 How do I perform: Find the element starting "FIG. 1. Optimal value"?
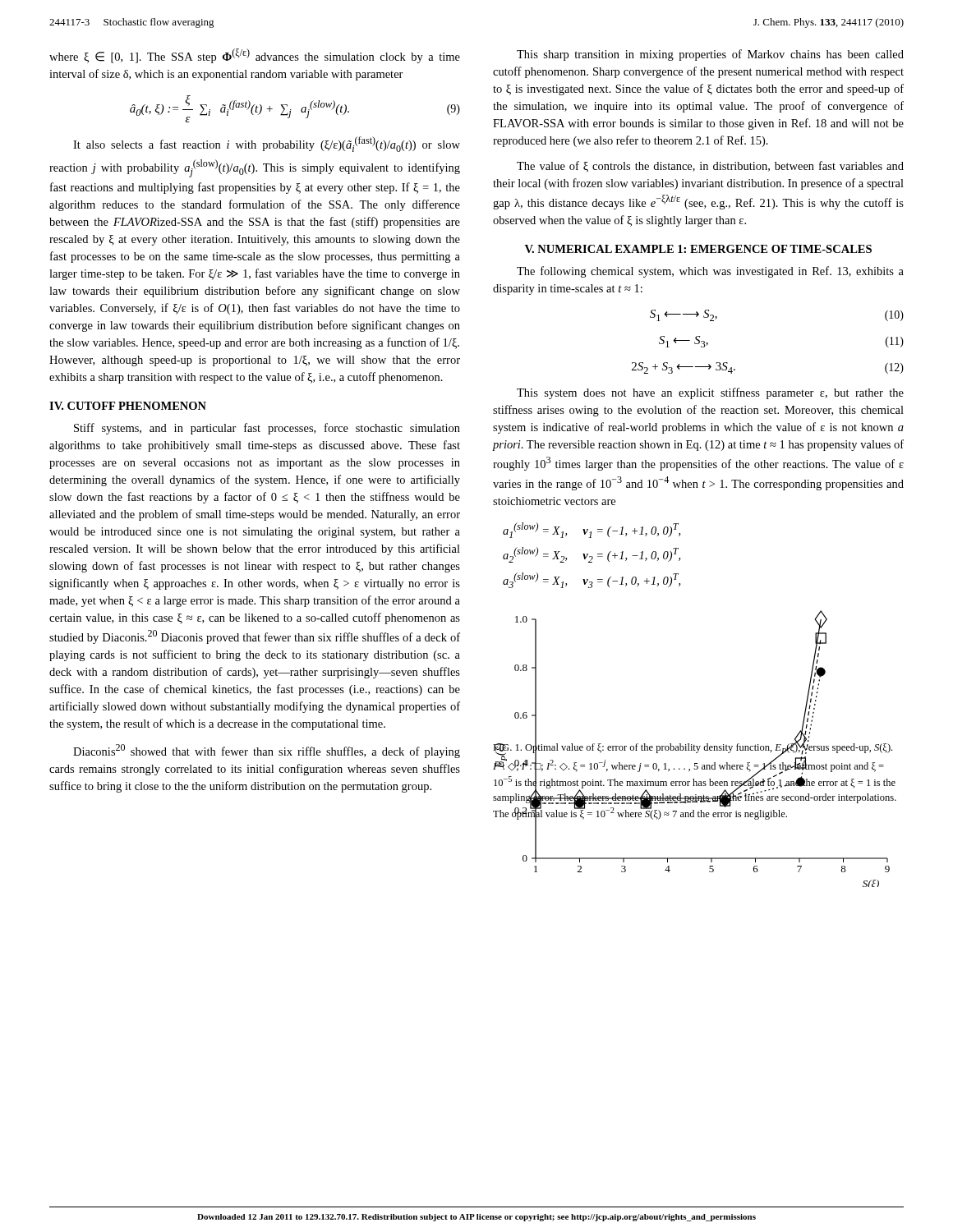[x=695, y=781]
